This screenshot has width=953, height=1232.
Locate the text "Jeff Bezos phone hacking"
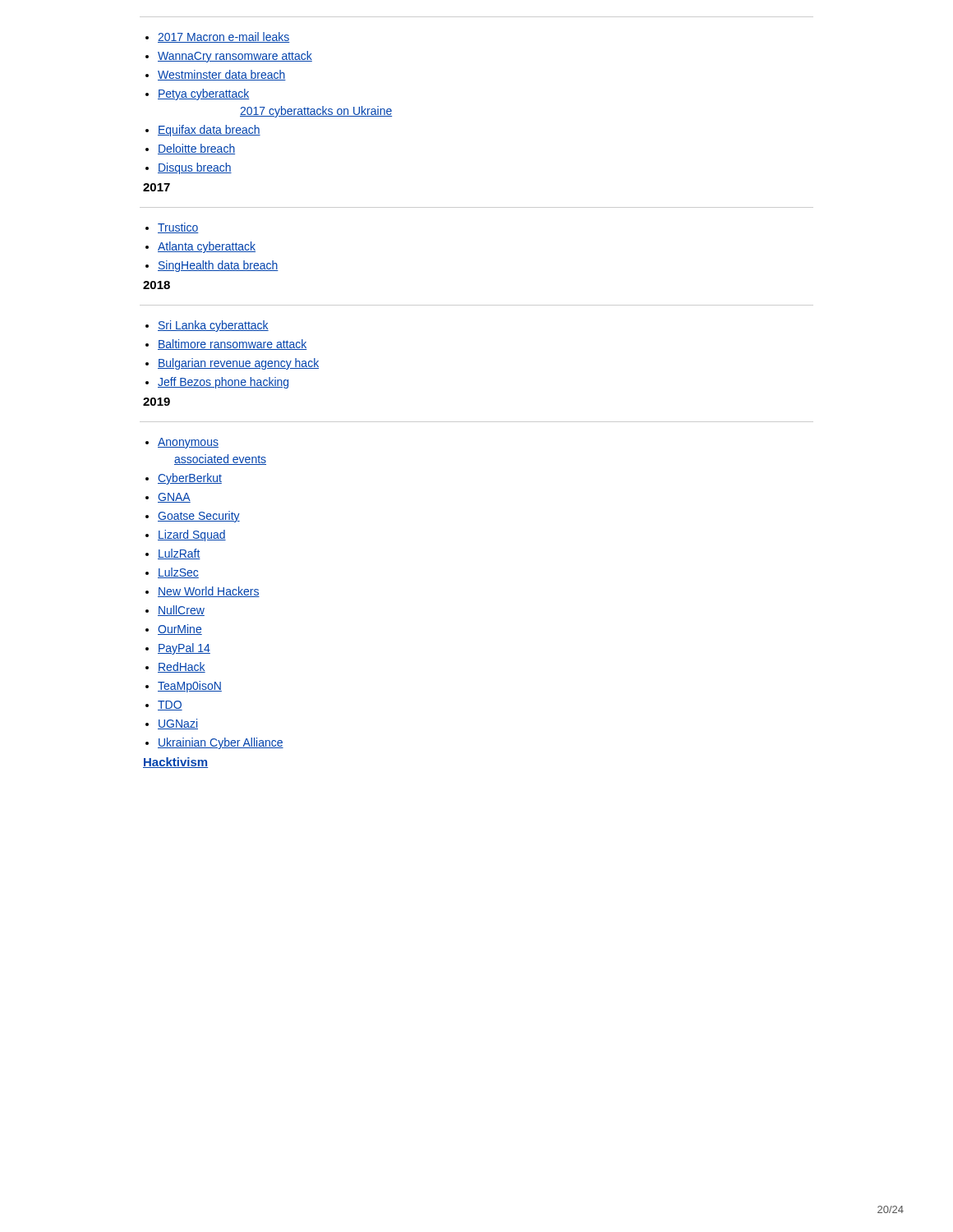pos(223,382)
